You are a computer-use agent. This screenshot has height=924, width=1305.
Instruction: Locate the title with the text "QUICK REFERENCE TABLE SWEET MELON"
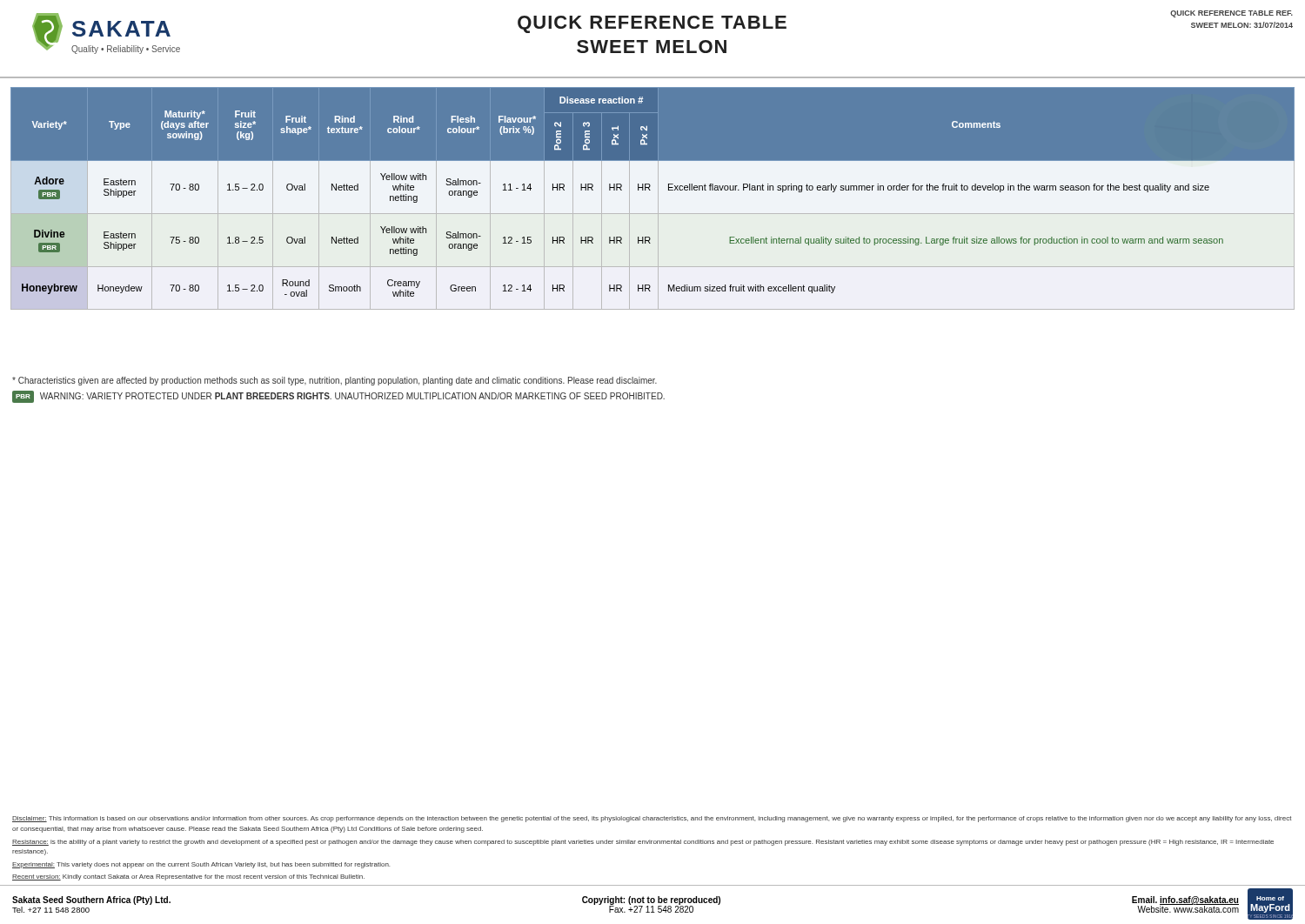tap(652, 34)
